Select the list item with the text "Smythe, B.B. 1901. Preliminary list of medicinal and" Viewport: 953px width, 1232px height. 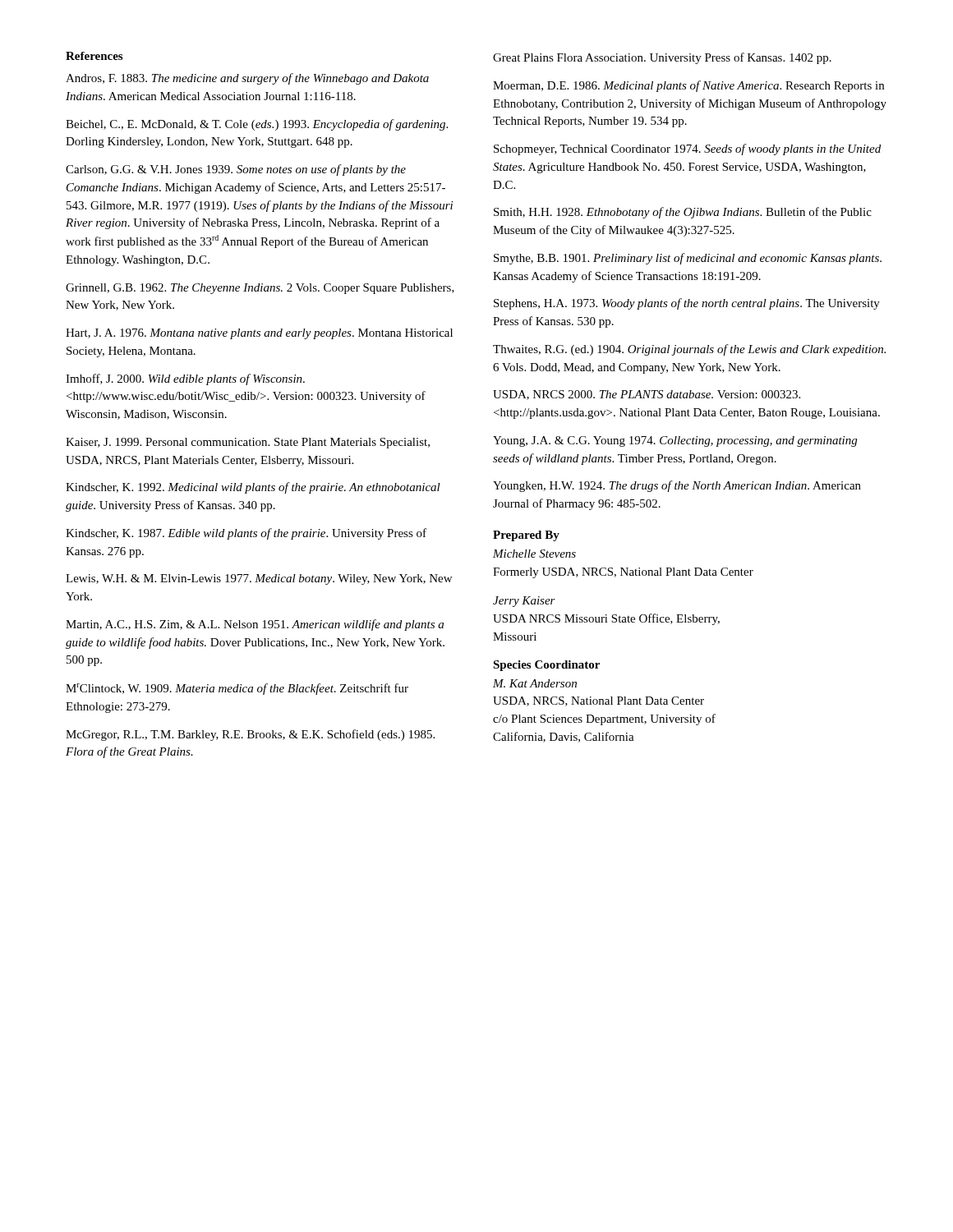click(690, 267)
